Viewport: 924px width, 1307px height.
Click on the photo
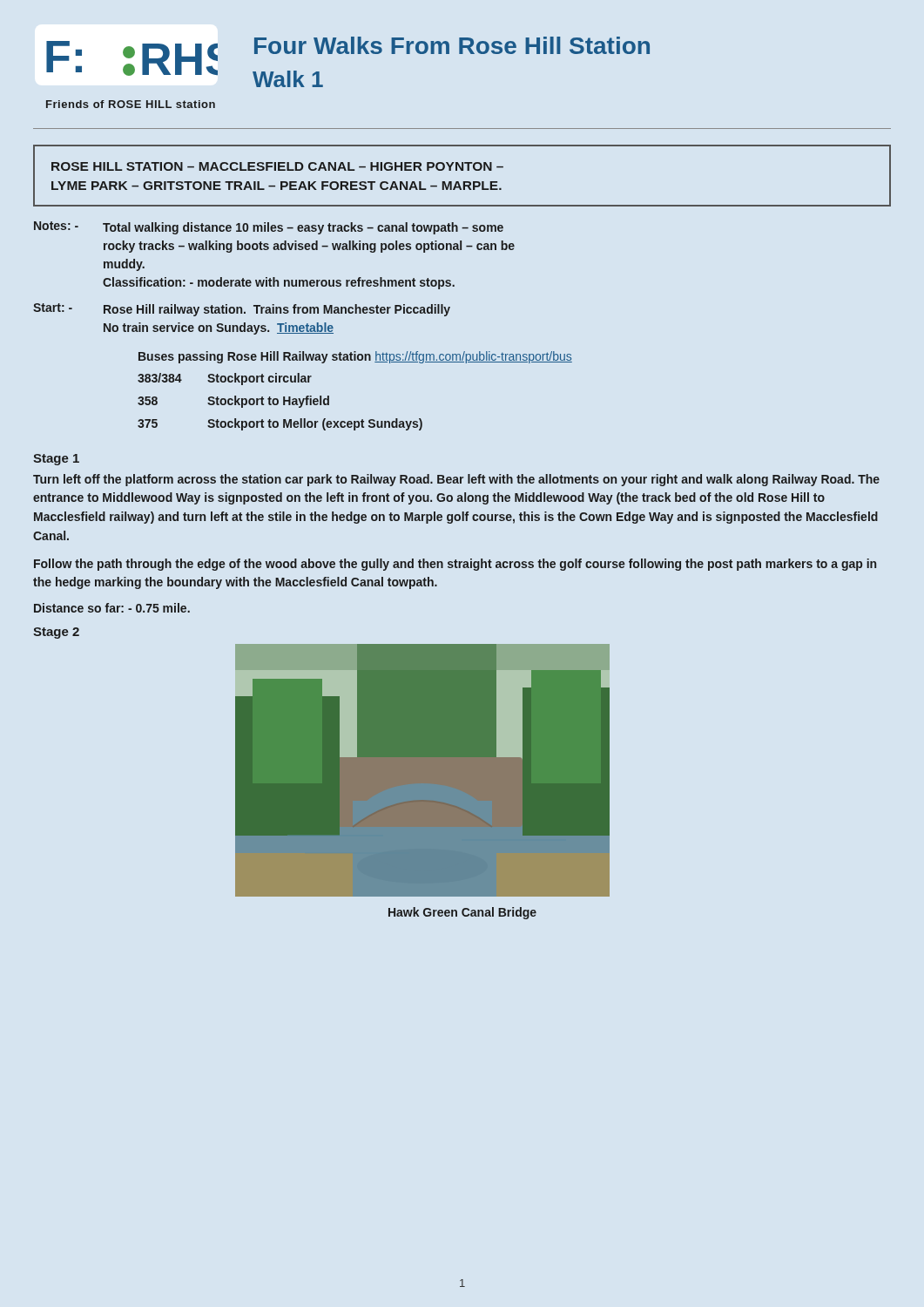(422, 772)
